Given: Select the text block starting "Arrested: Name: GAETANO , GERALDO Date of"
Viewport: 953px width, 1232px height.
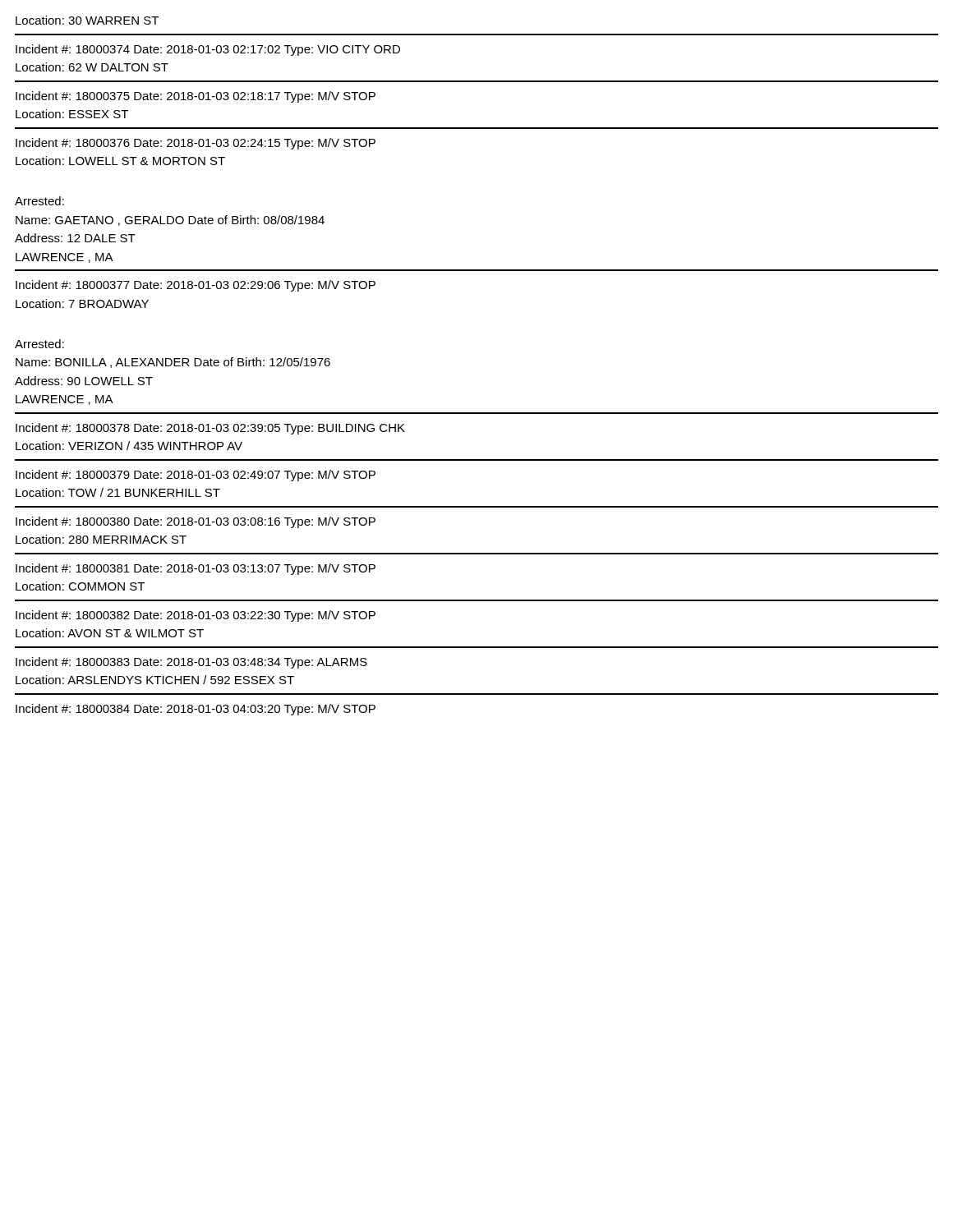Looking at the screenshot, I should [x=39, y=201].
